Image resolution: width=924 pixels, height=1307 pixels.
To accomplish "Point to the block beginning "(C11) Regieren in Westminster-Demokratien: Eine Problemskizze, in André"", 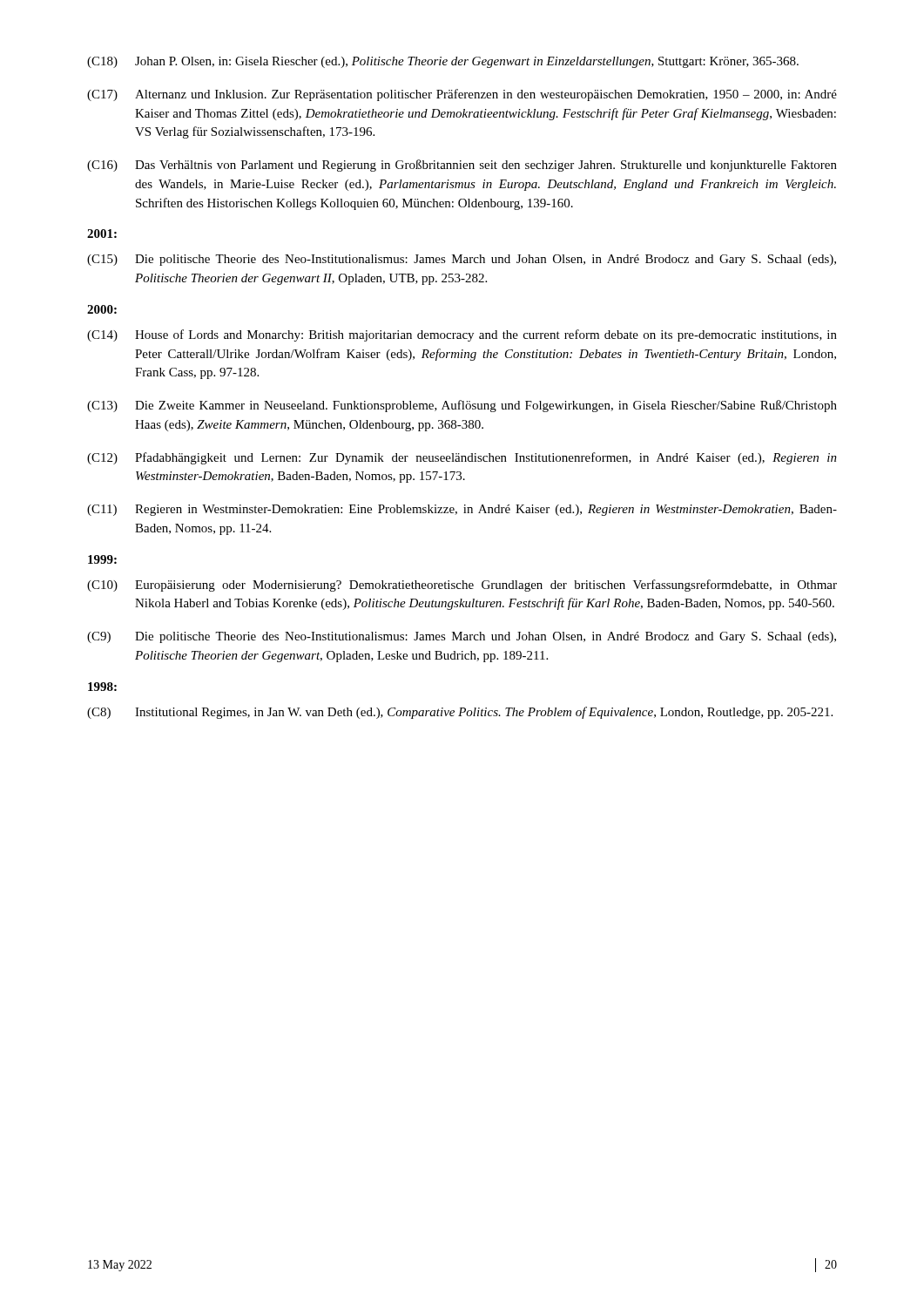I will click(x=462, y=519).
